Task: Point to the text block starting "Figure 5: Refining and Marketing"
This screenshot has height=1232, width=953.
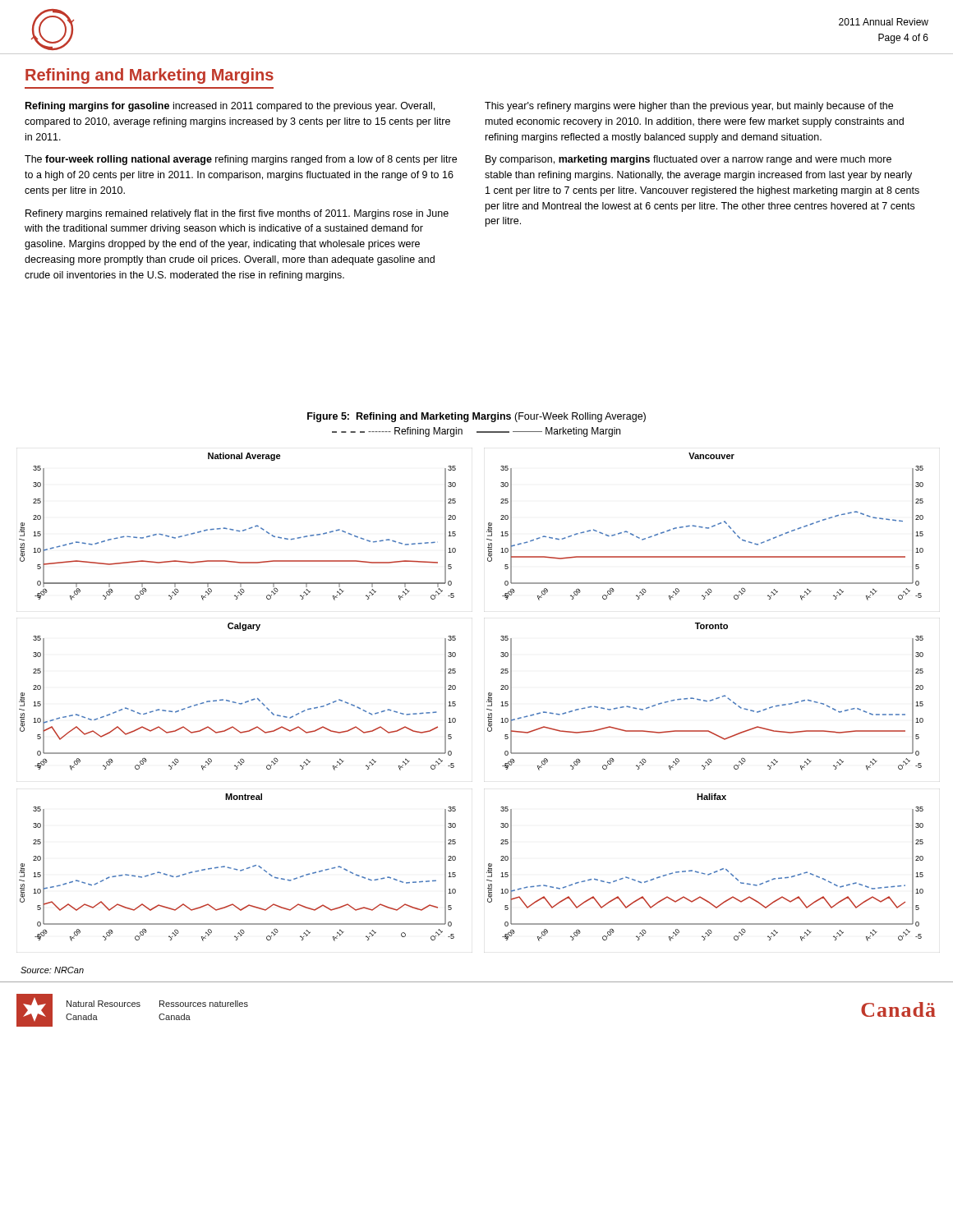Action: click(x=476, y=416)
